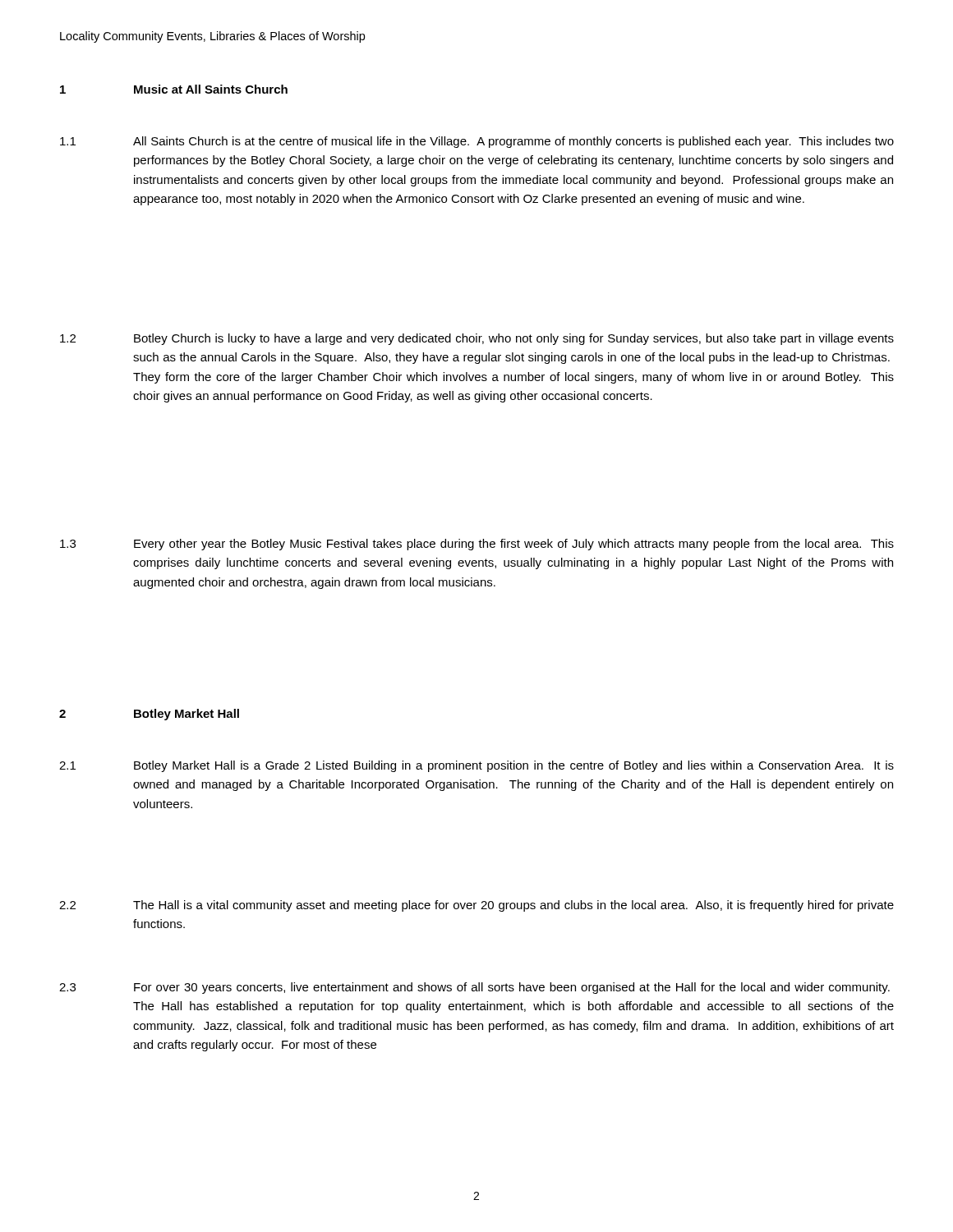Screen dimensions: 1232x953
Task: Locate the section header containing "1 Music at All"
Action: 174,89
